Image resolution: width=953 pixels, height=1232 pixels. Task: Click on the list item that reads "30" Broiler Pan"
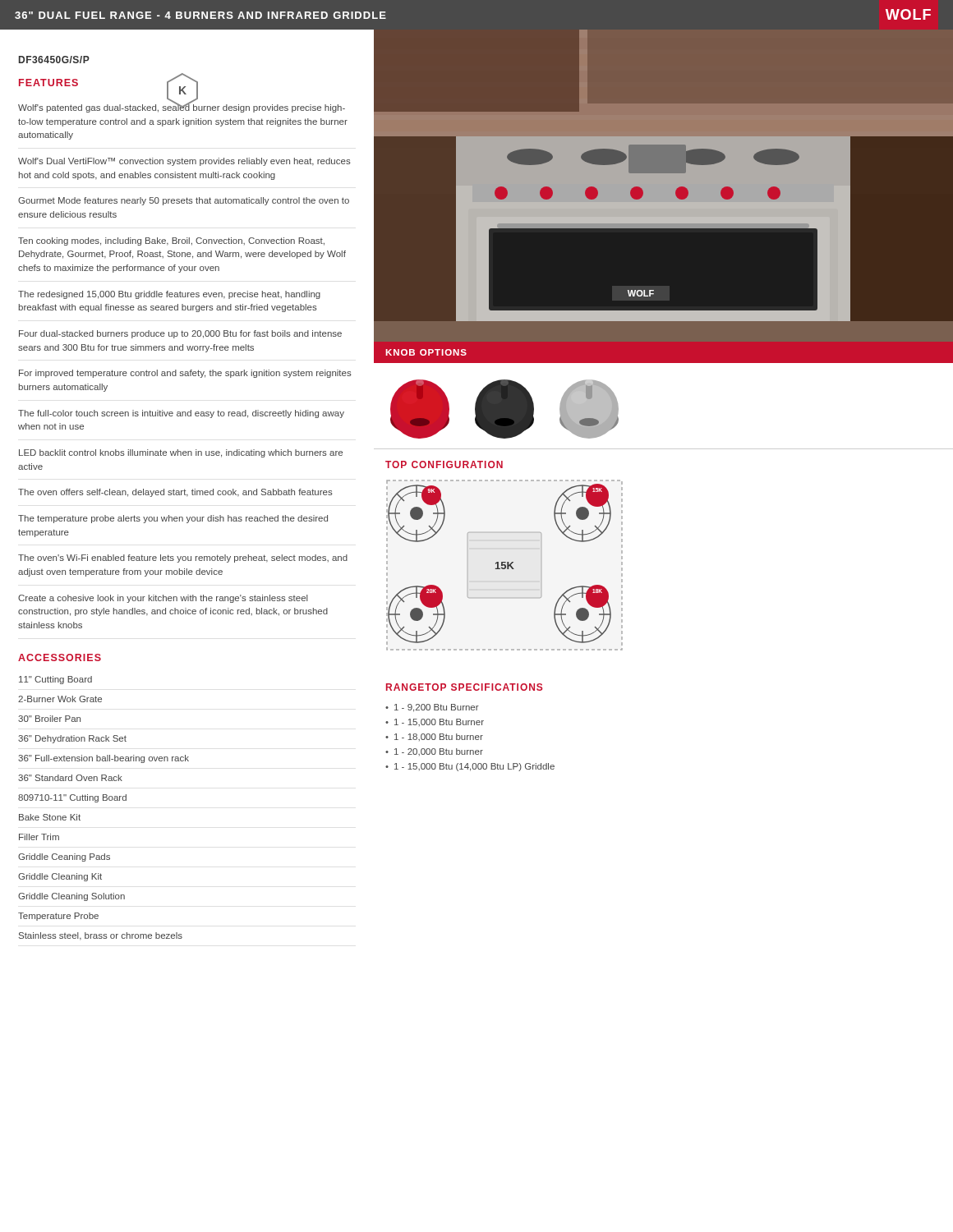tap(50, 719)
